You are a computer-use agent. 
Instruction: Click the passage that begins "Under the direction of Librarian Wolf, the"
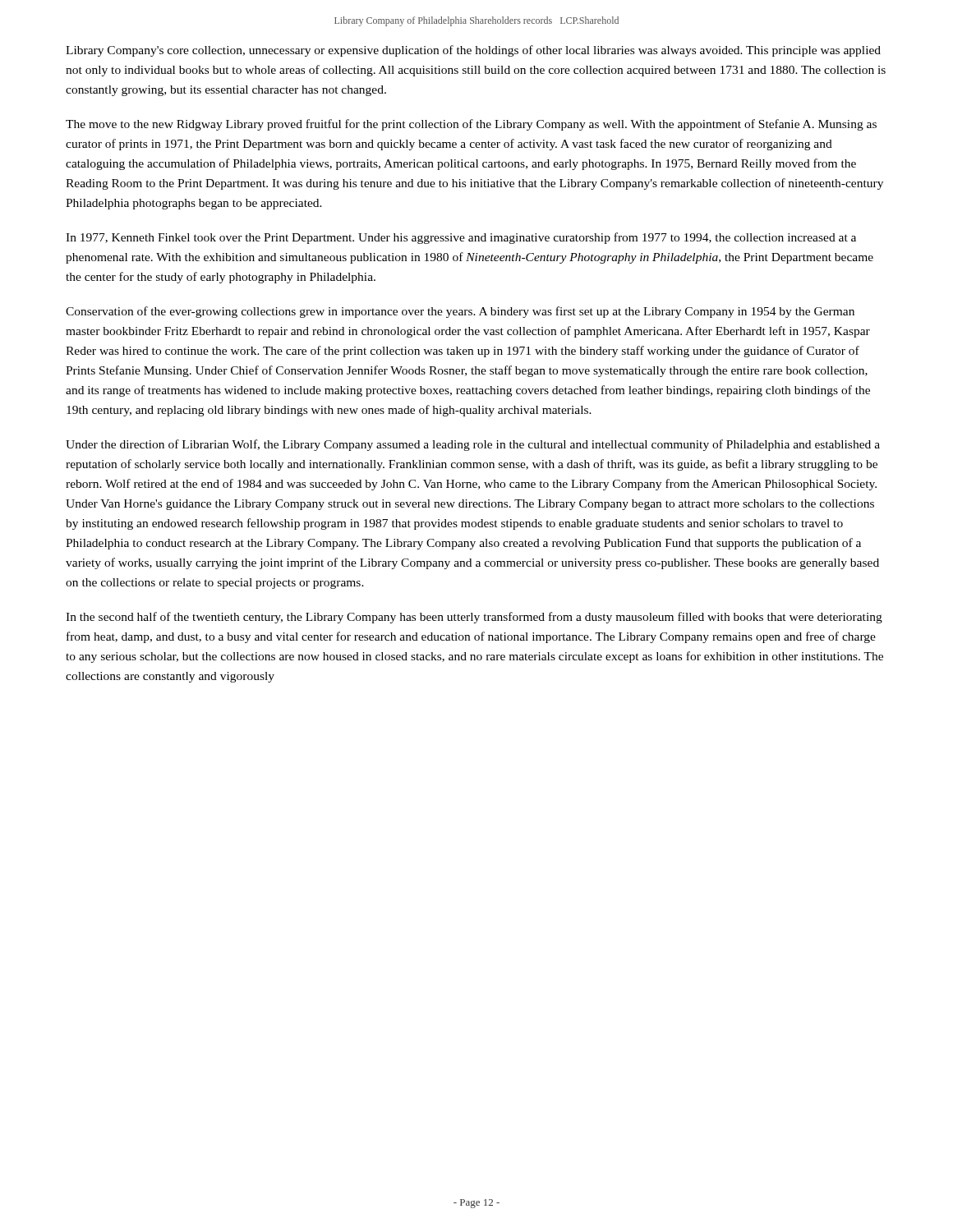click(x=473, y=513)
